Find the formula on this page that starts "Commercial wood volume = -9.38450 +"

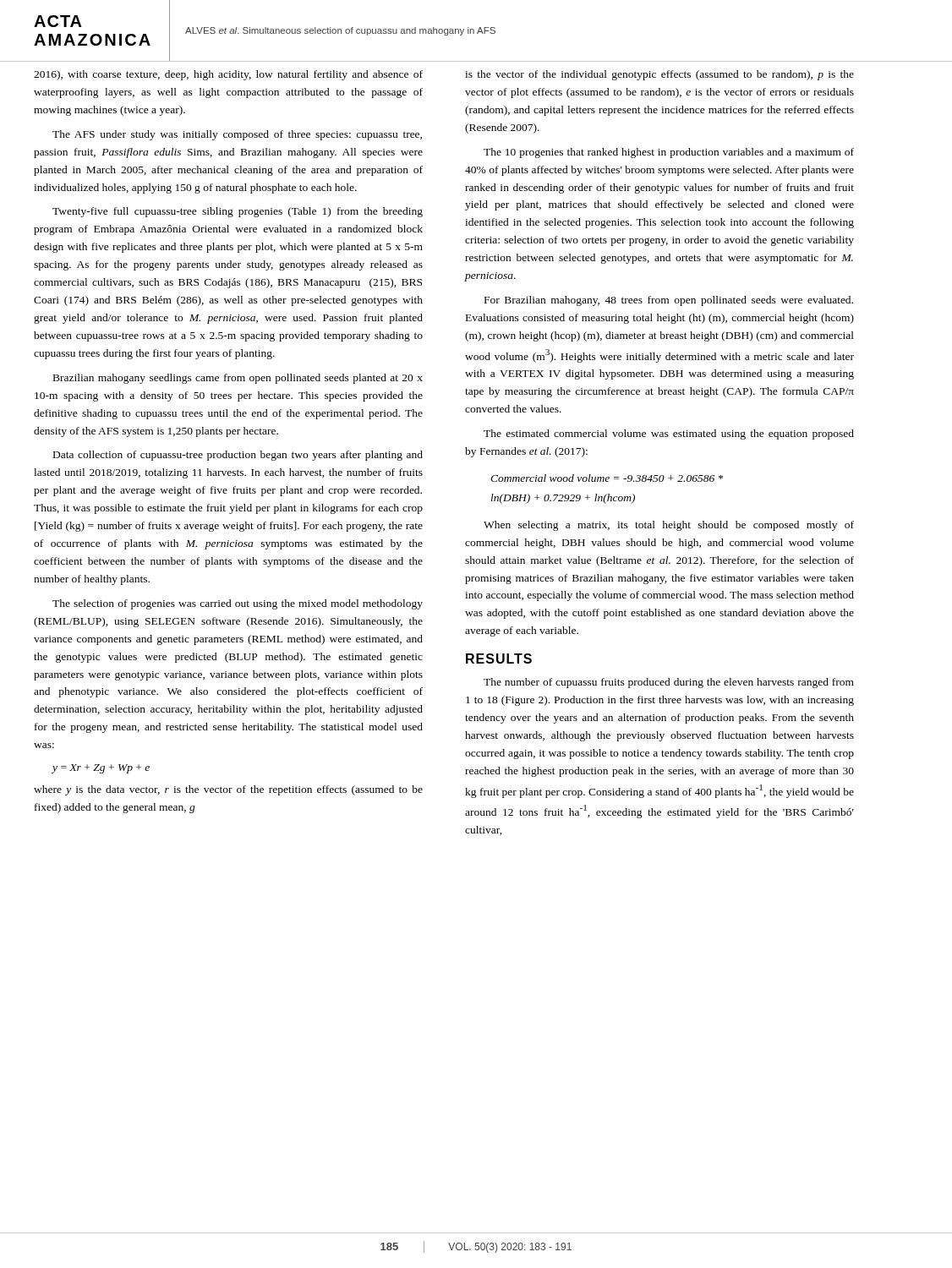(672, 488)
